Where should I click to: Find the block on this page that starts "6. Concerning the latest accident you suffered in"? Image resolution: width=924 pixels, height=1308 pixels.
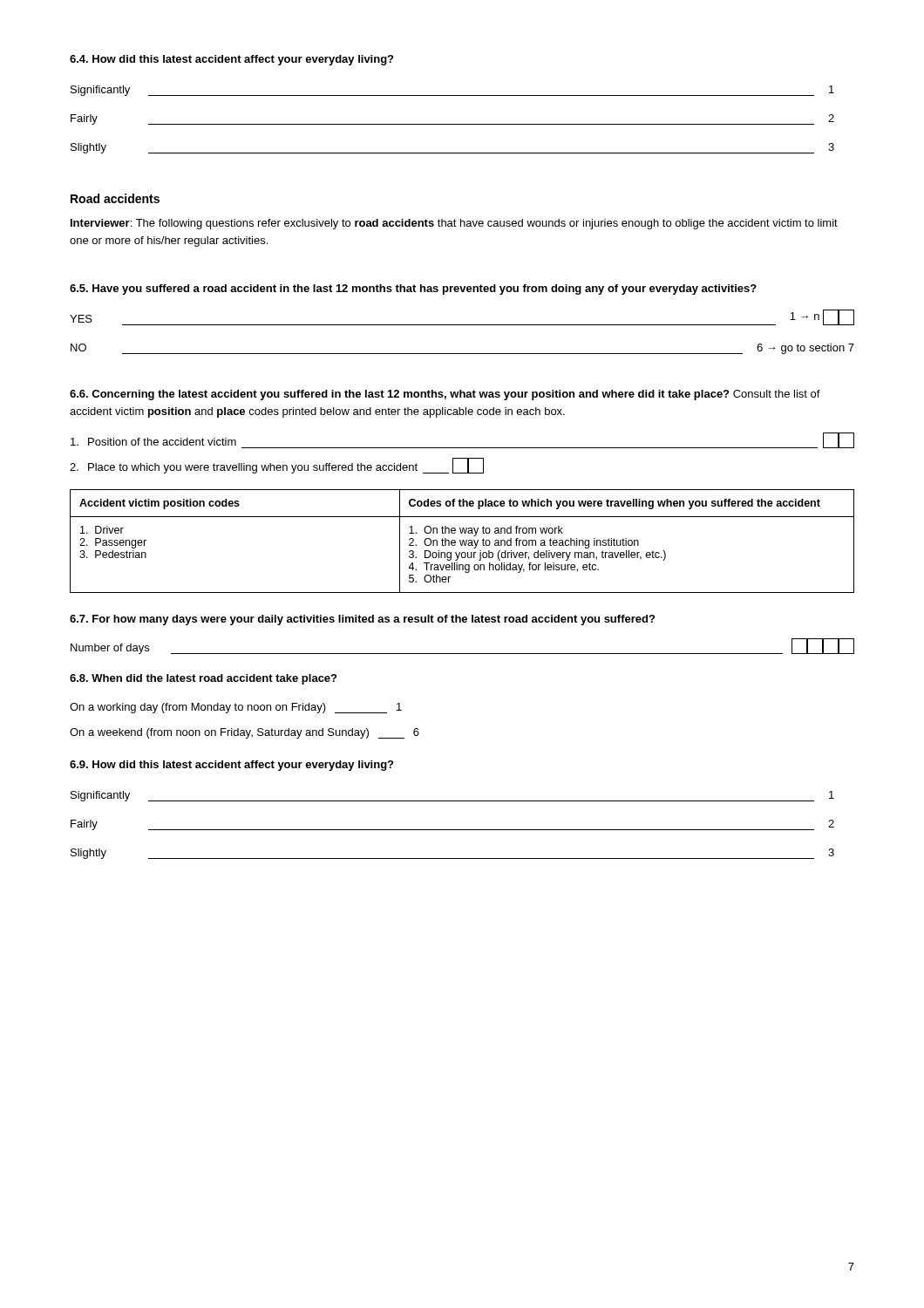(x=445, y=402)
